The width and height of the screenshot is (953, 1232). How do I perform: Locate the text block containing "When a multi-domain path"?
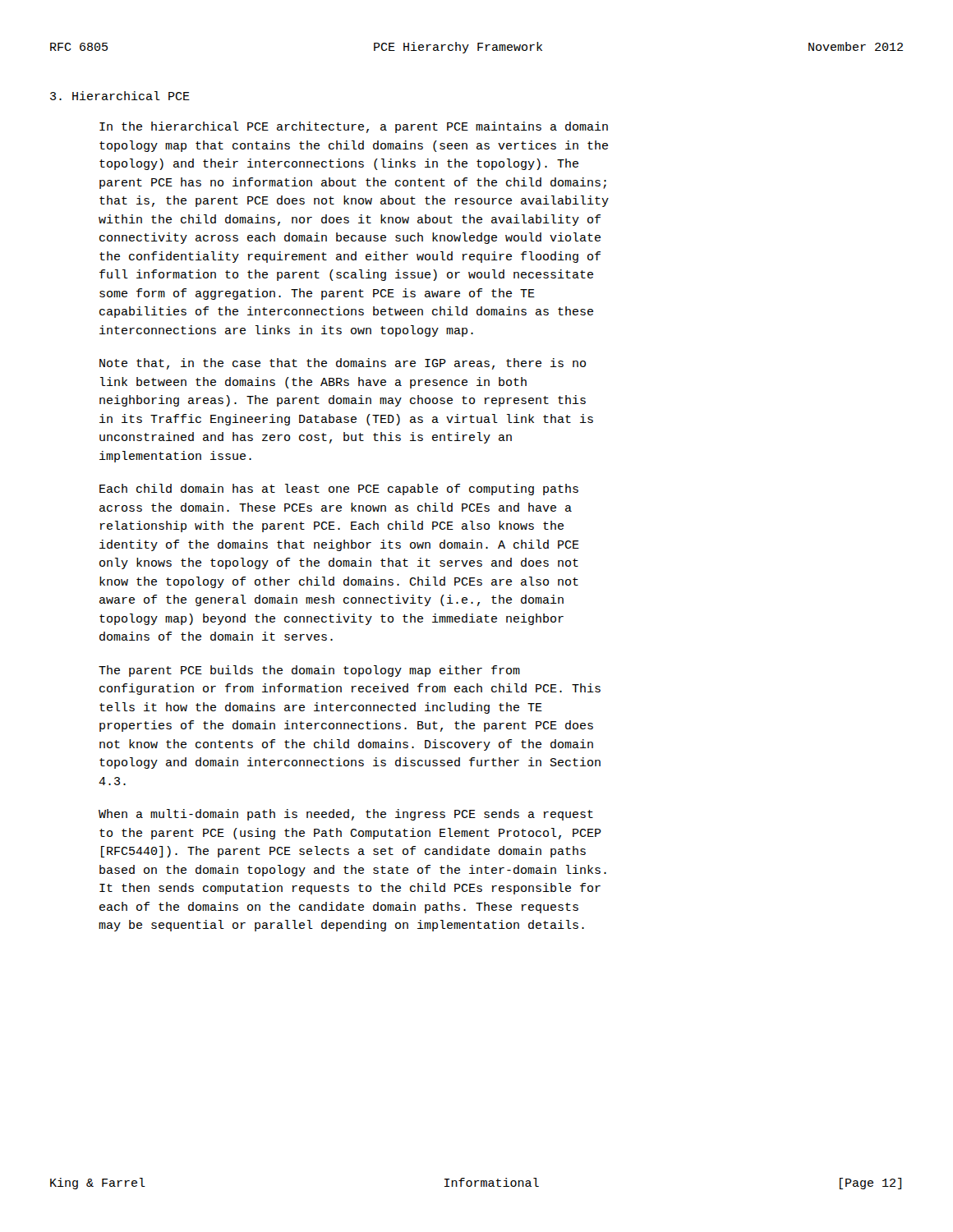coord(354,871)
